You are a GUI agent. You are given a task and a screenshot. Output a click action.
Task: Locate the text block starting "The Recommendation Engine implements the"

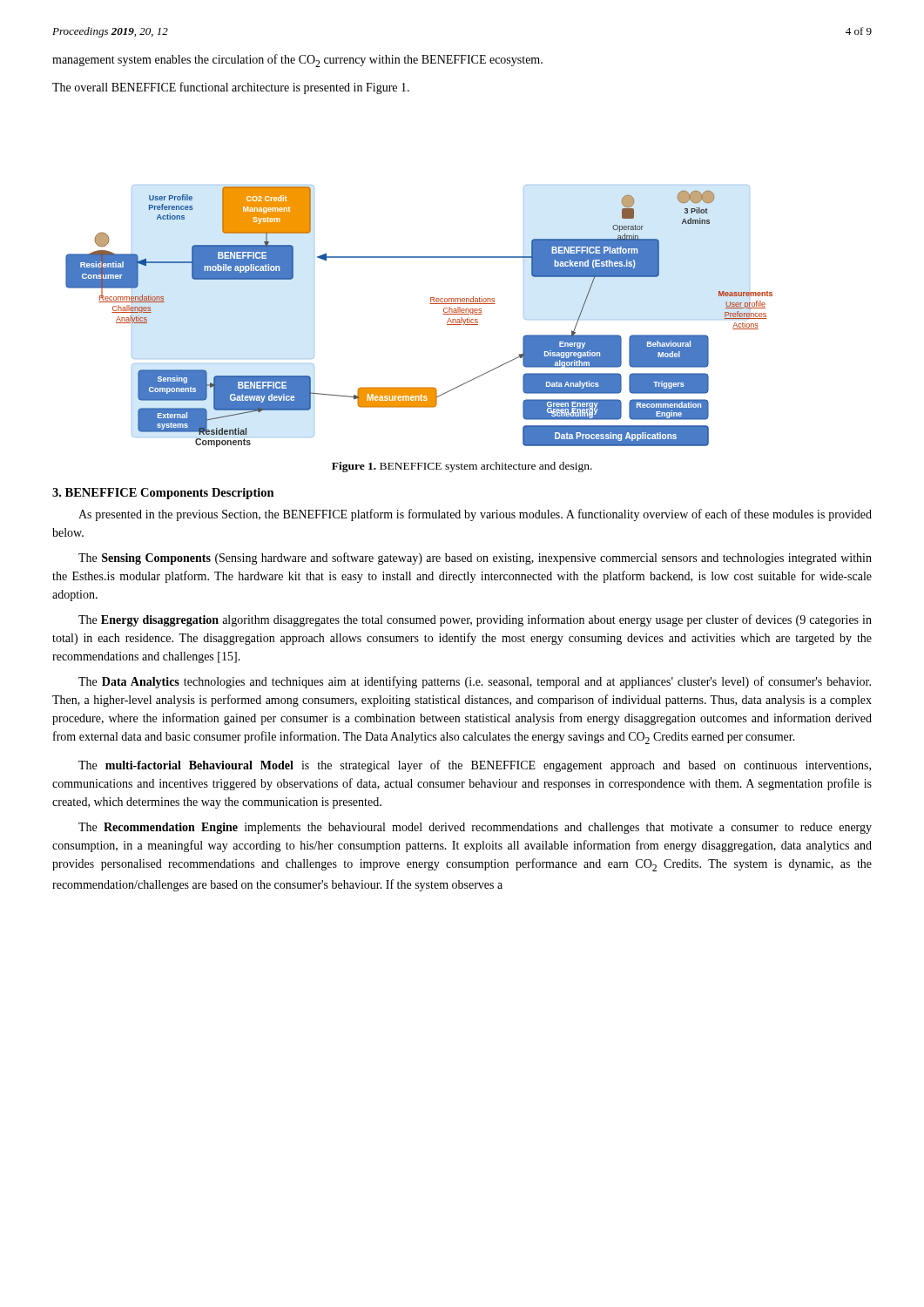462,856
